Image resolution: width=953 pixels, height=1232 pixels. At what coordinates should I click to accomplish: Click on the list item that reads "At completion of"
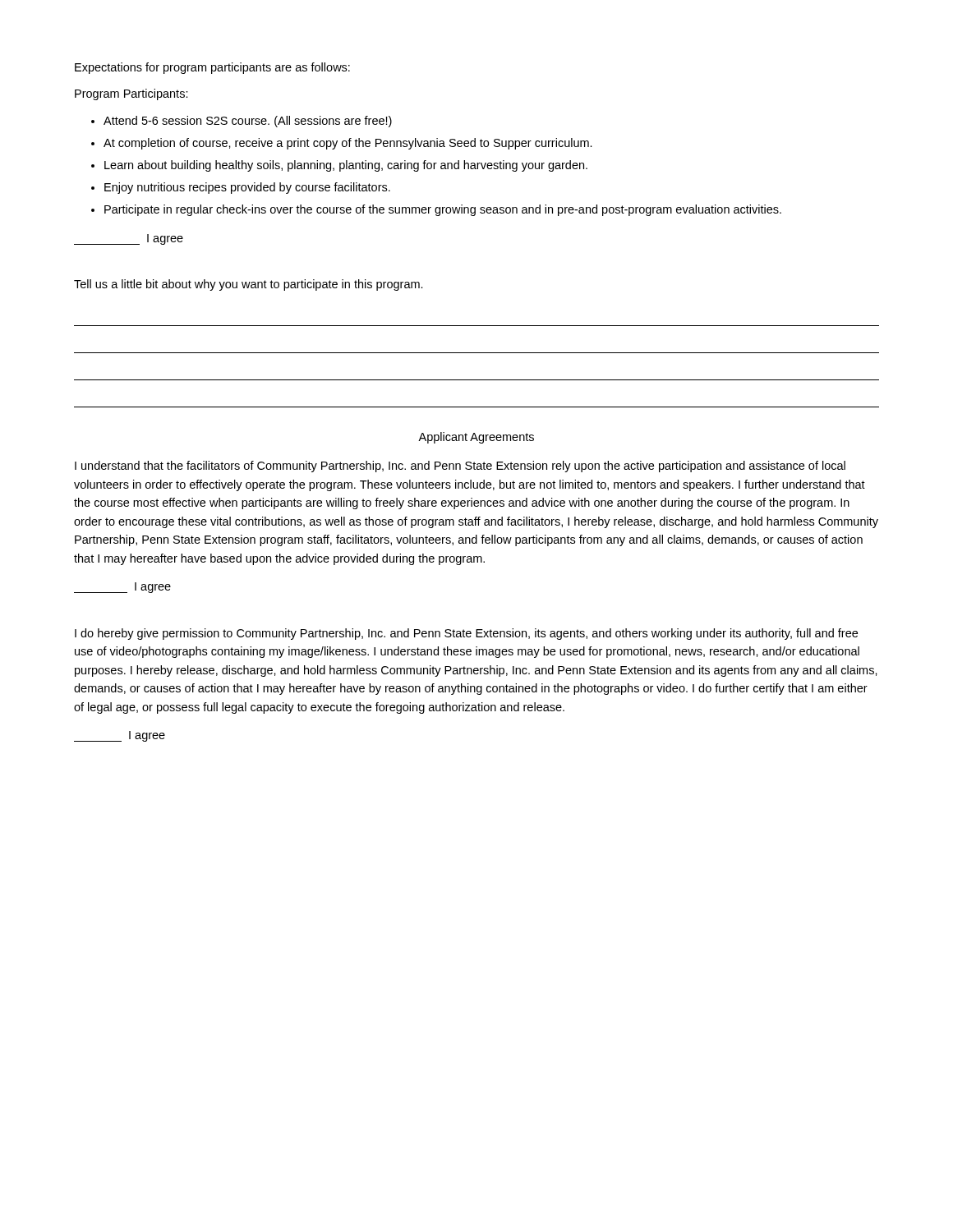(348, 143)
